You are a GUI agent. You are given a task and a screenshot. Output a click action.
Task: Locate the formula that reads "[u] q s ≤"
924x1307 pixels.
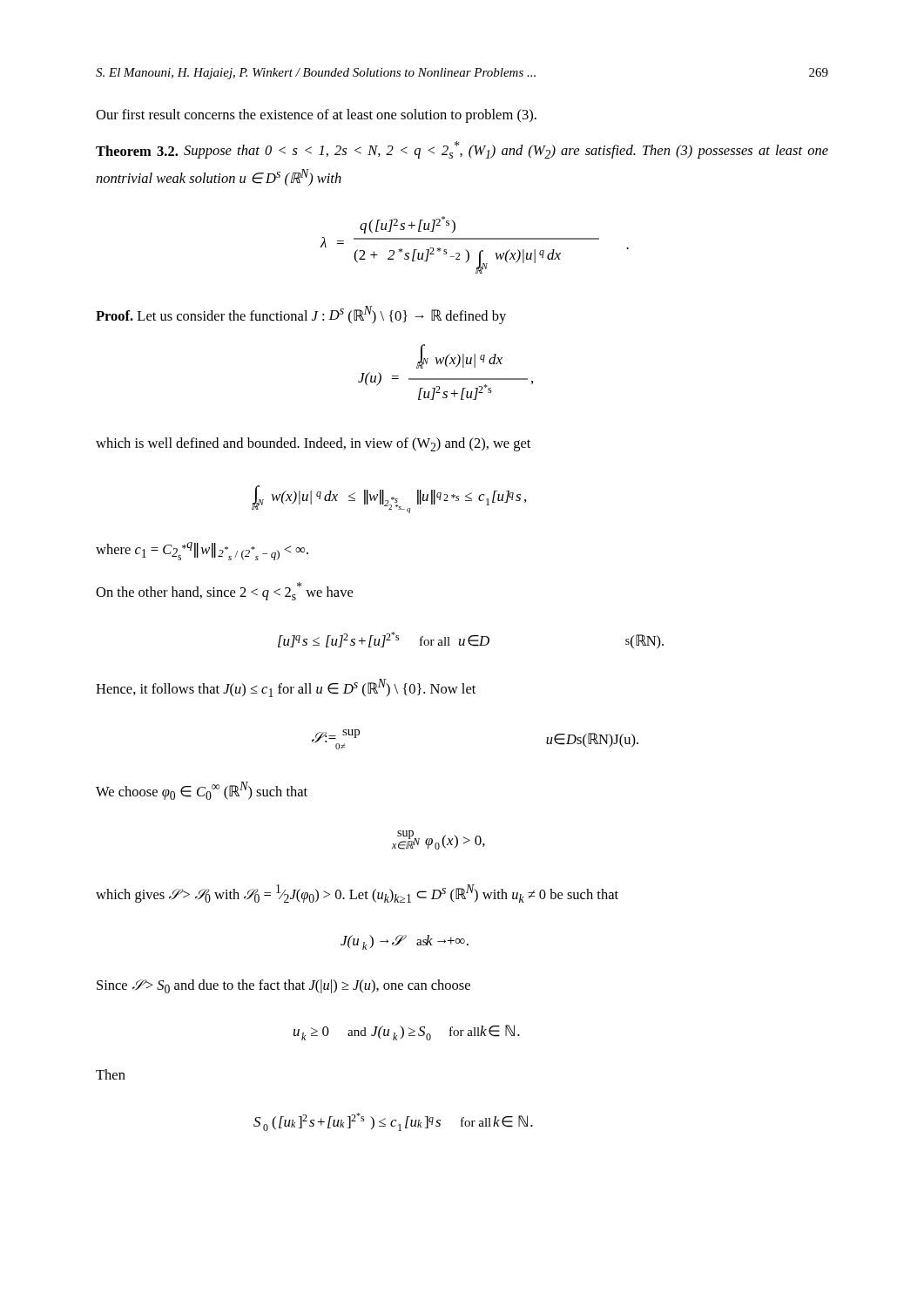462,641
